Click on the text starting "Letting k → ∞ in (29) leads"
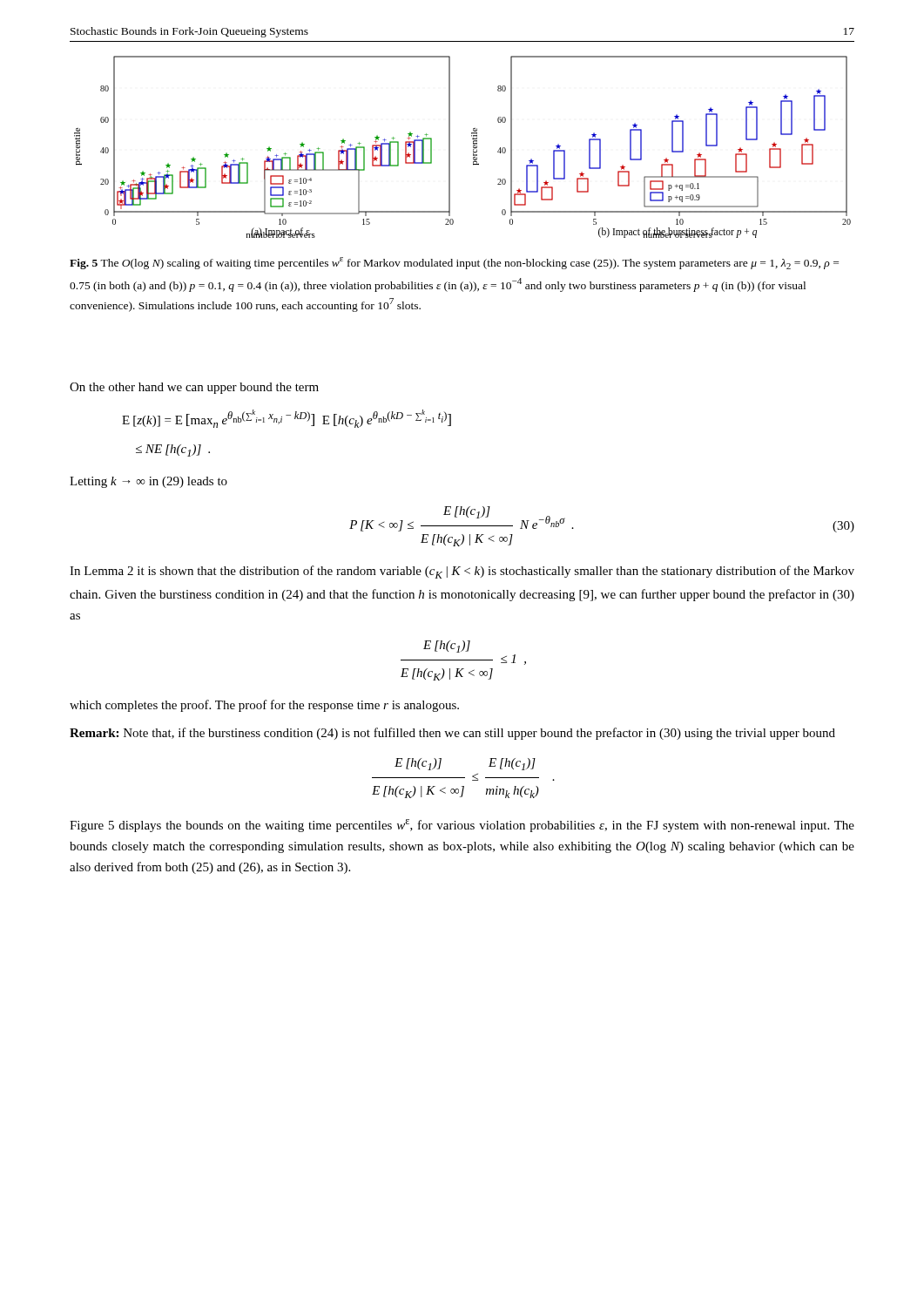 [x=149, y=481]
